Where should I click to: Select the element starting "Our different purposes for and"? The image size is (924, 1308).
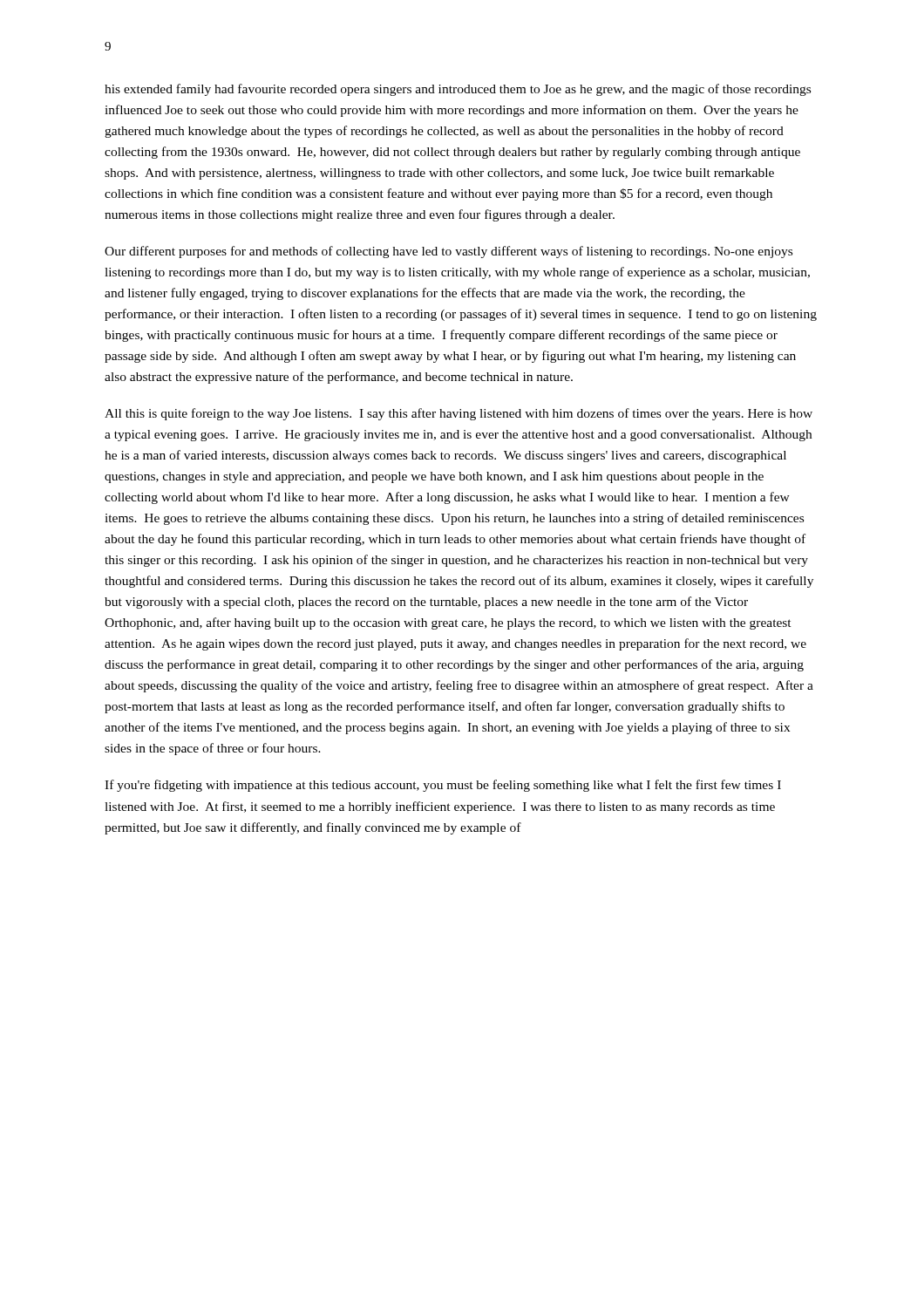click(x=461, y=314)
